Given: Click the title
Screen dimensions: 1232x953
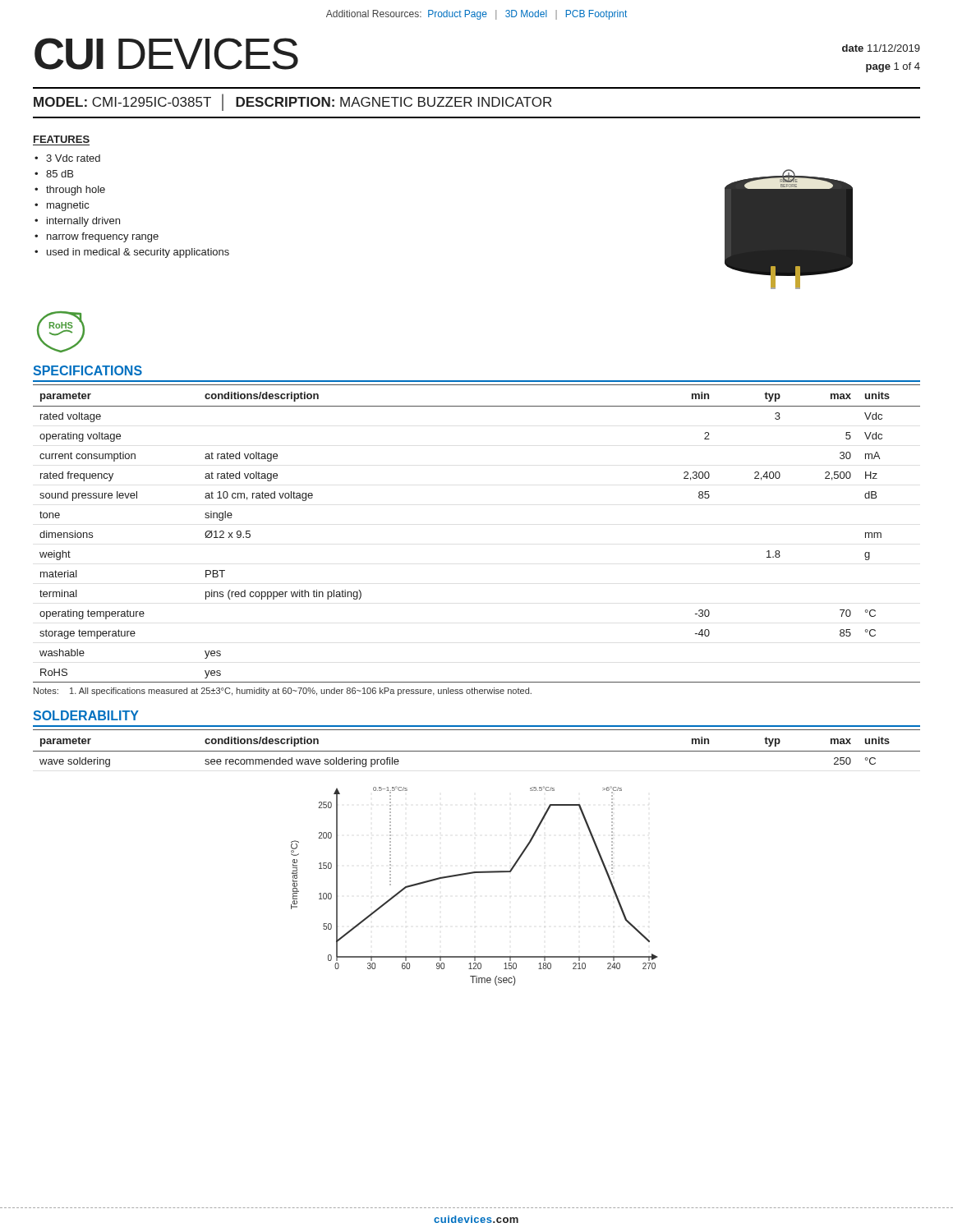Looking at the screenshot, I should pos(166,53).
